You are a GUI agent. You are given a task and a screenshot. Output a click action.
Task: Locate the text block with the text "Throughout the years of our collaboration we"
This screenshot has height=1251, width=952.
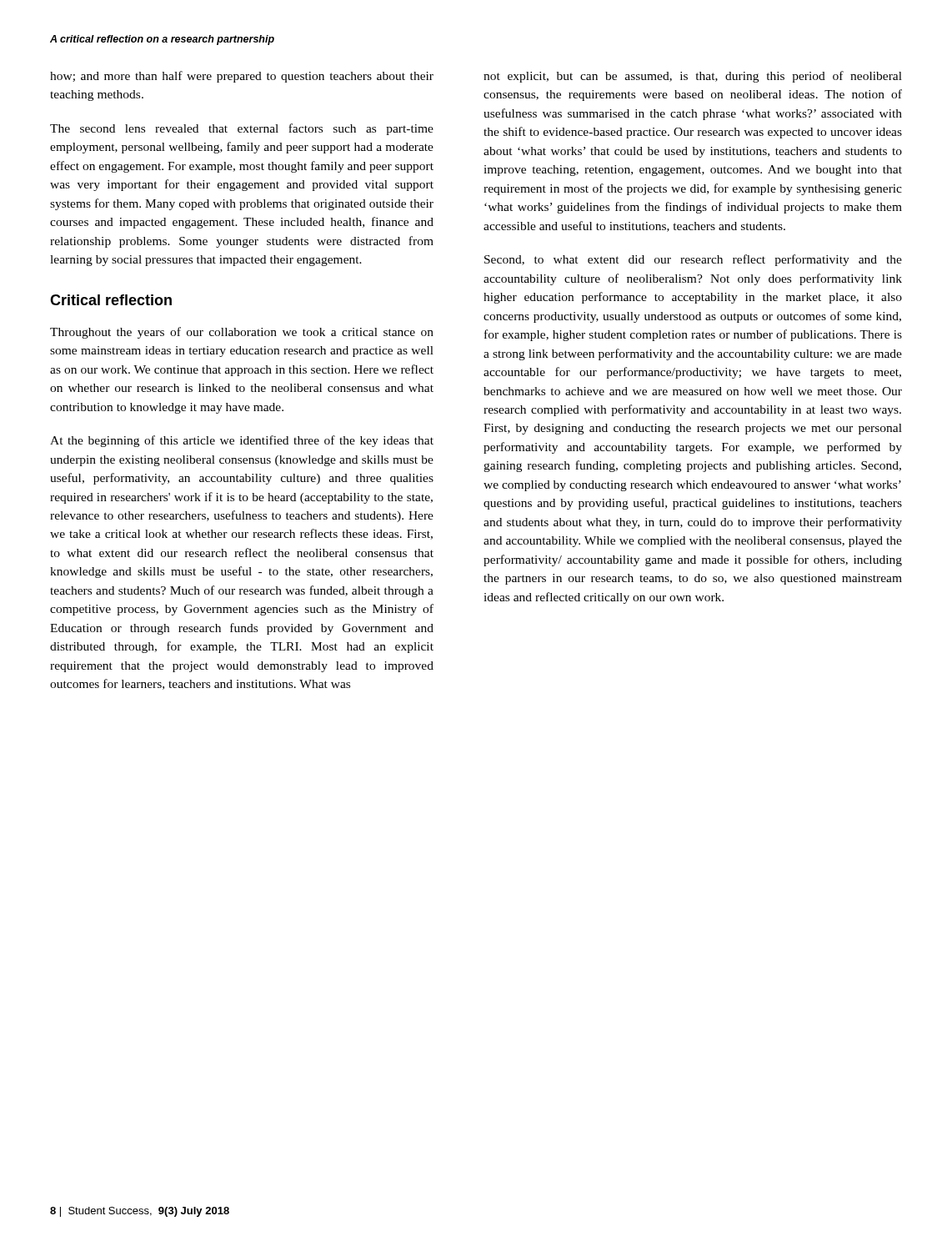pyautogui.click(x=242, y=369)
